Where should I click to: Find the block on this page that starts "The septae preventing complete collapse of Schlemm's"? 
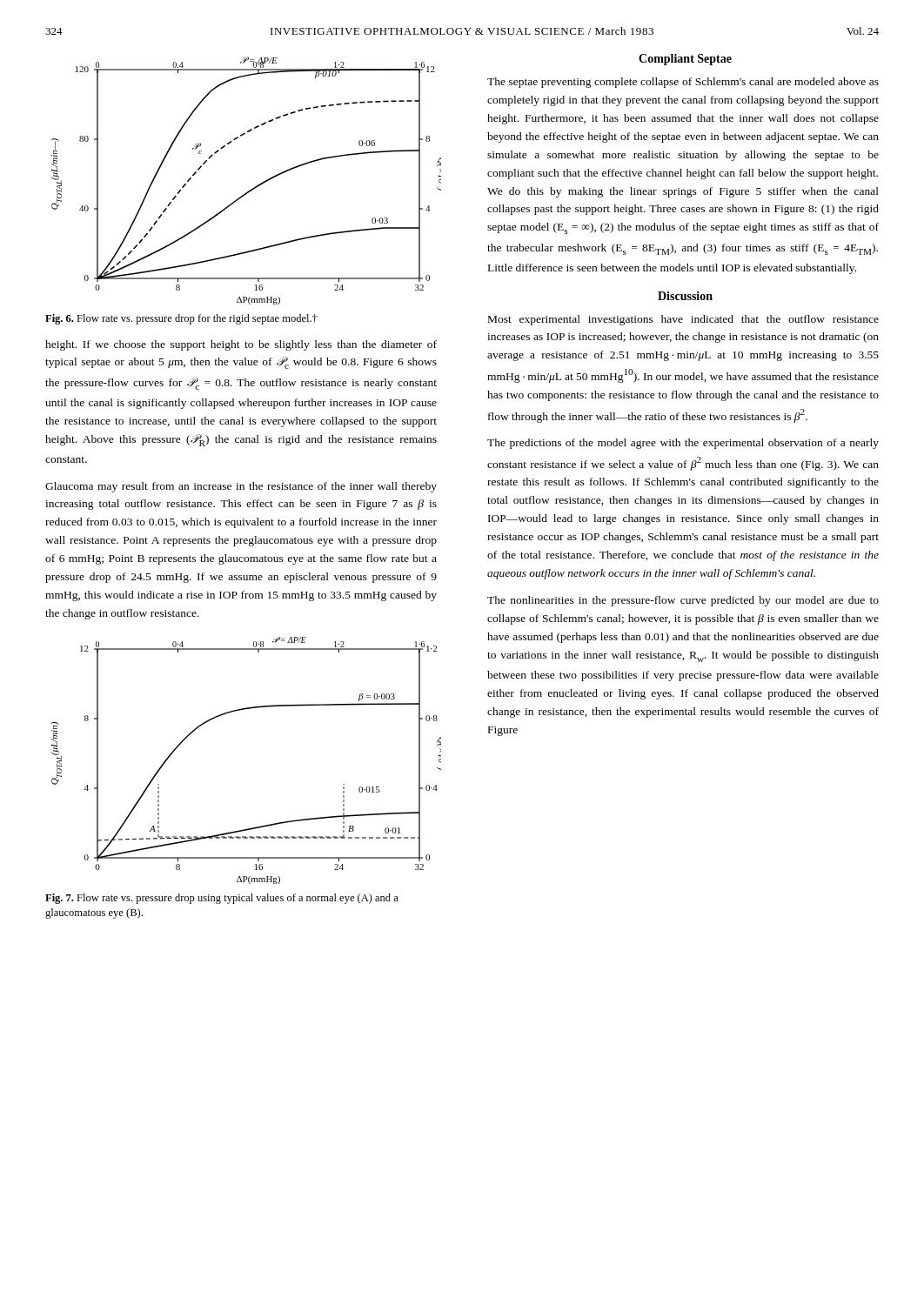(x=683, y=174)
